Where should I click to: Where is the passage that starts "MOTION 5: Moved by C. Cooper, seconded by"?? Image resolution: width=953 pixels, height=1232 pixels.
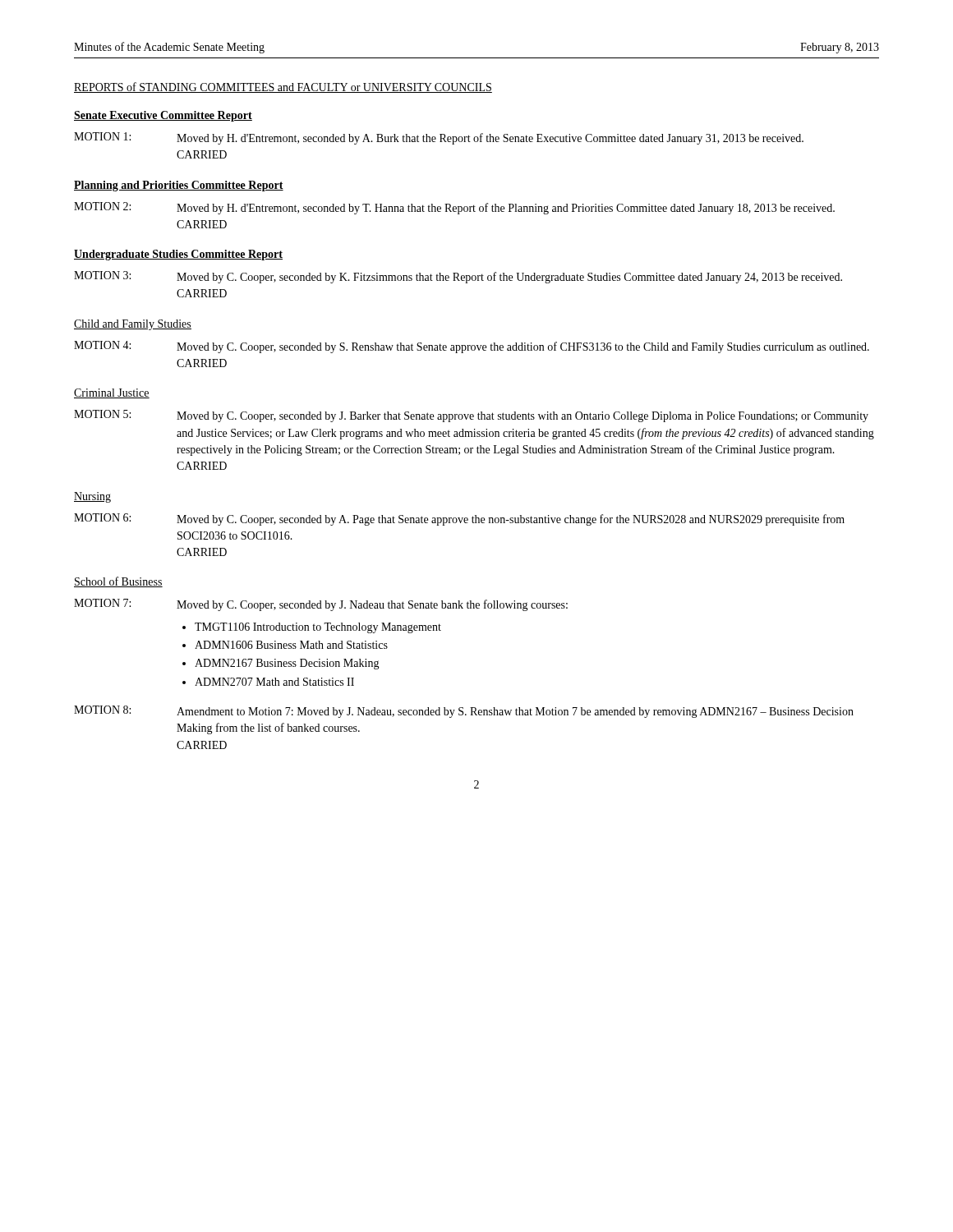pyautogui.click(x=476, y=442)
